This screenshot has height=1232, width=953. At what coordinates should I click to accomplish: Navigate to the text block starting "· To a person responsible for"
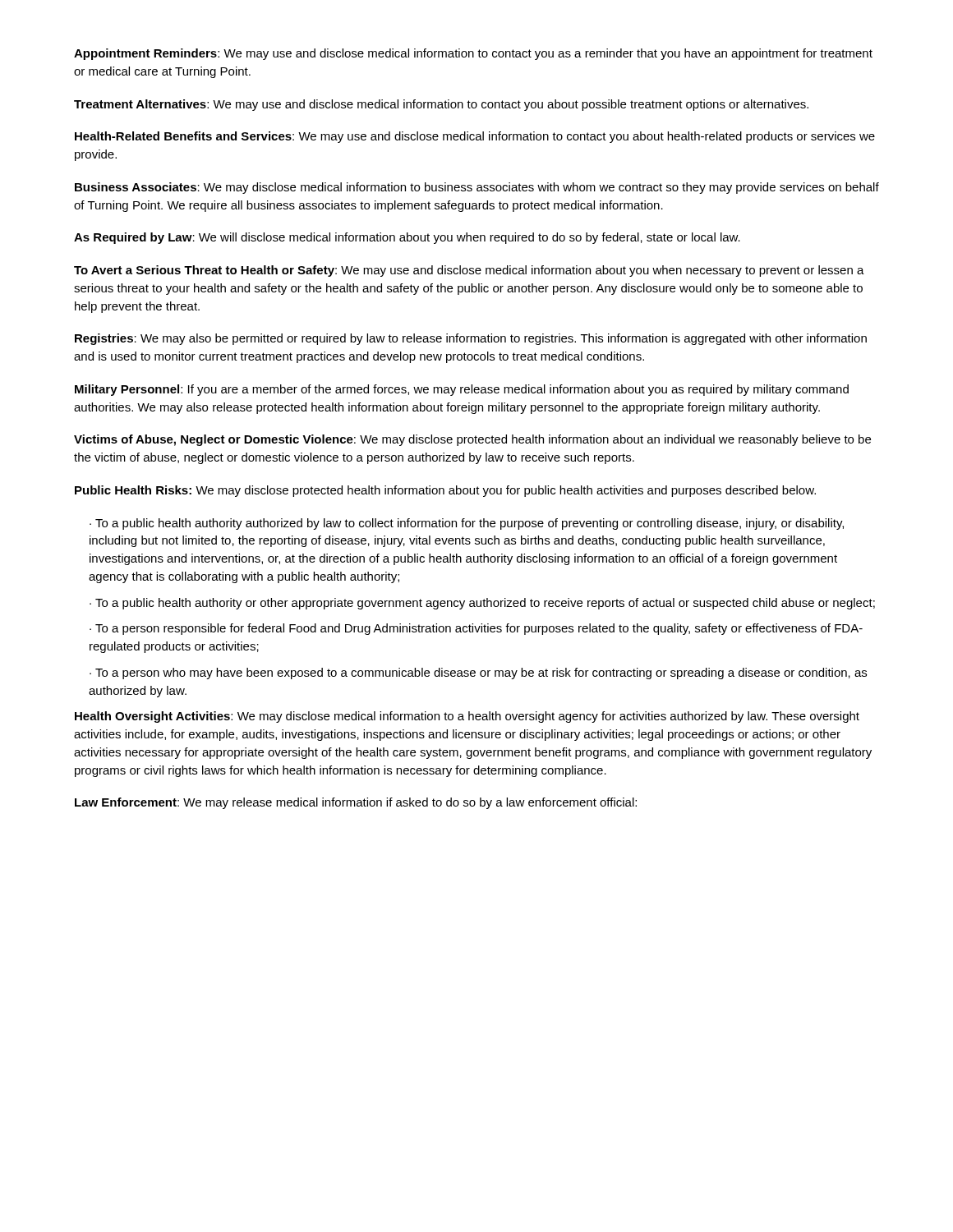click(x=484, y=637)
